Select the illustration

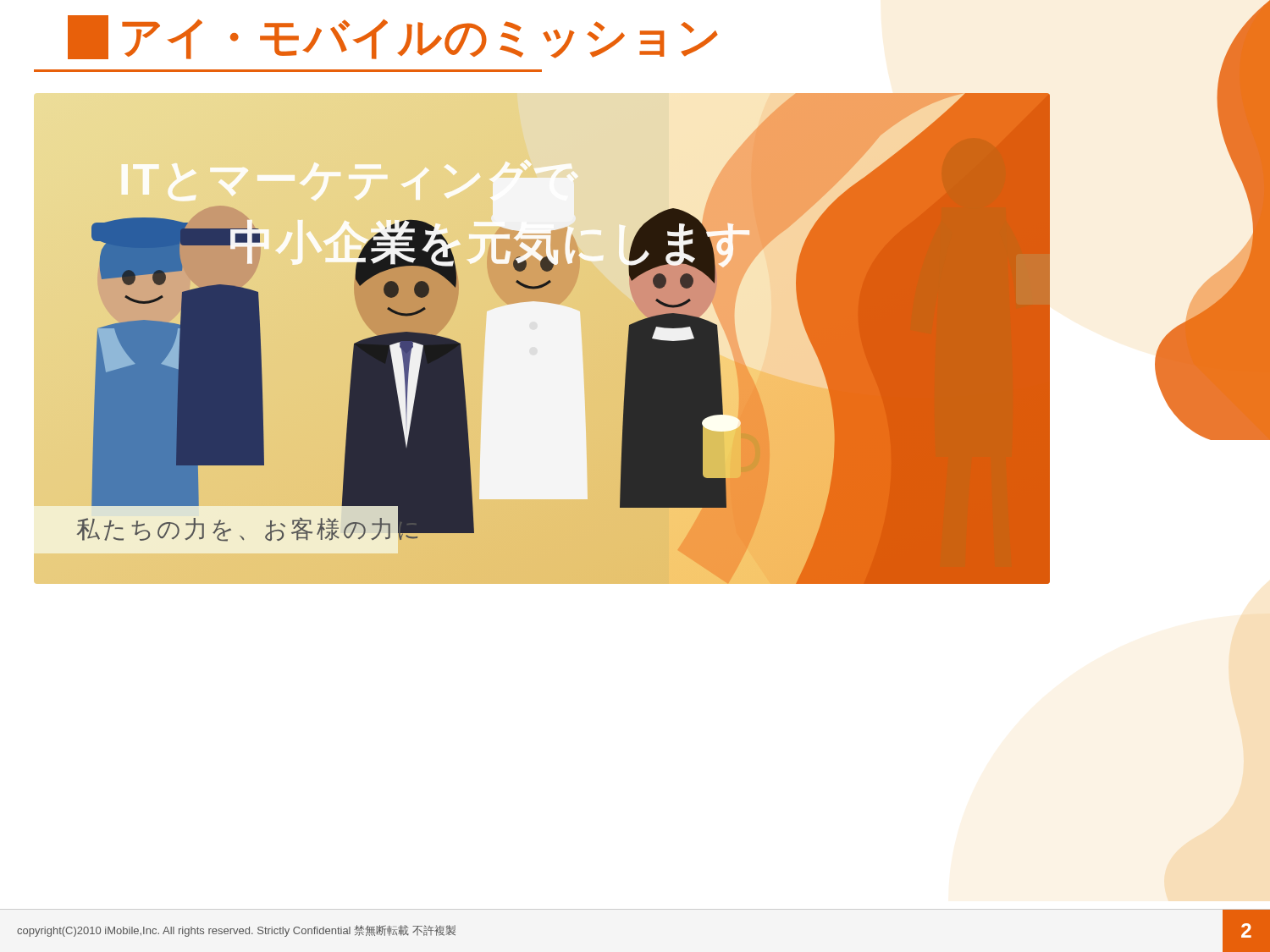(542, 338)
